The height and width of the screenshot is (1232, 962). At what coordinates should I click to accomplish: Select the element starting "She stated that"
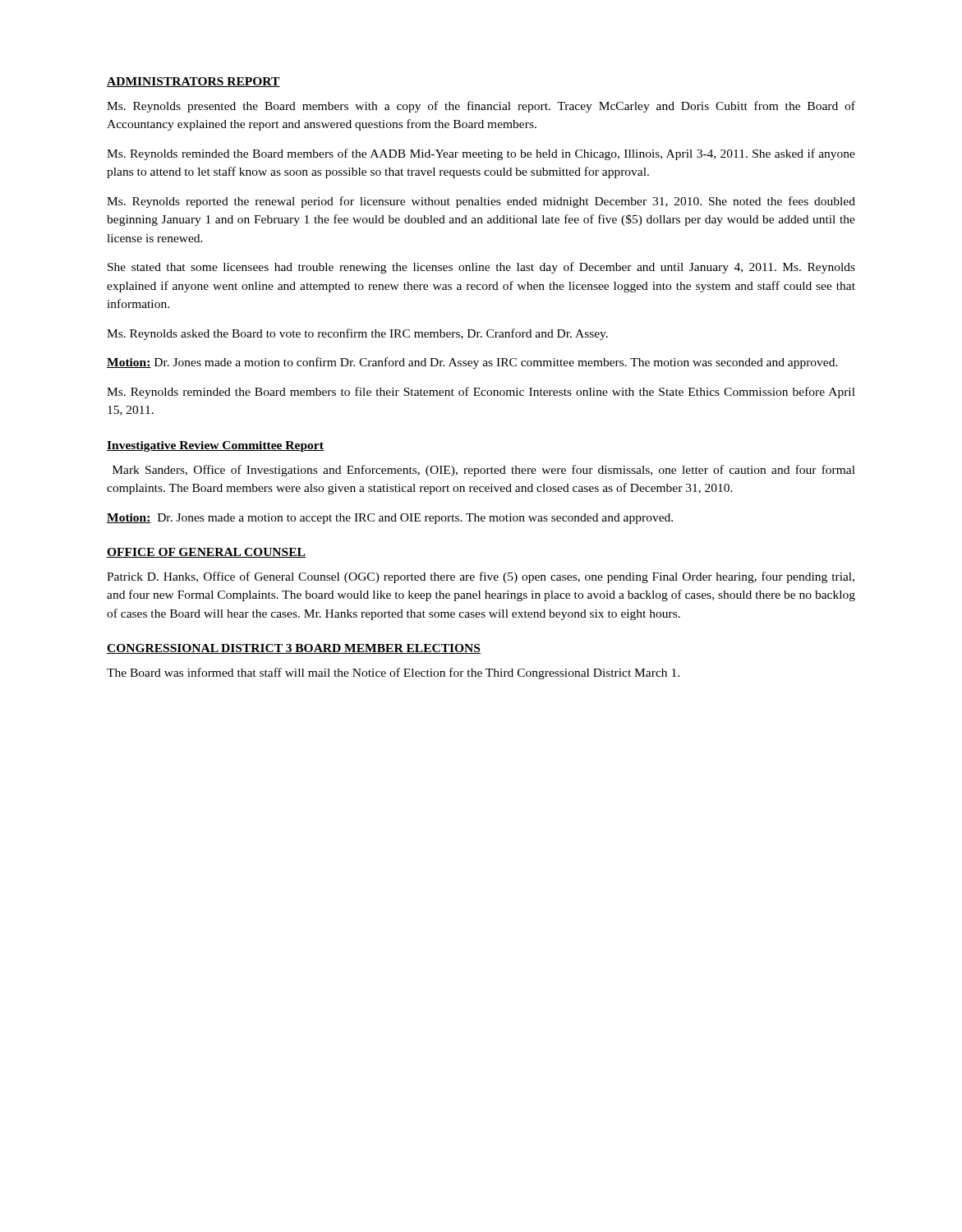click(481, 285)
